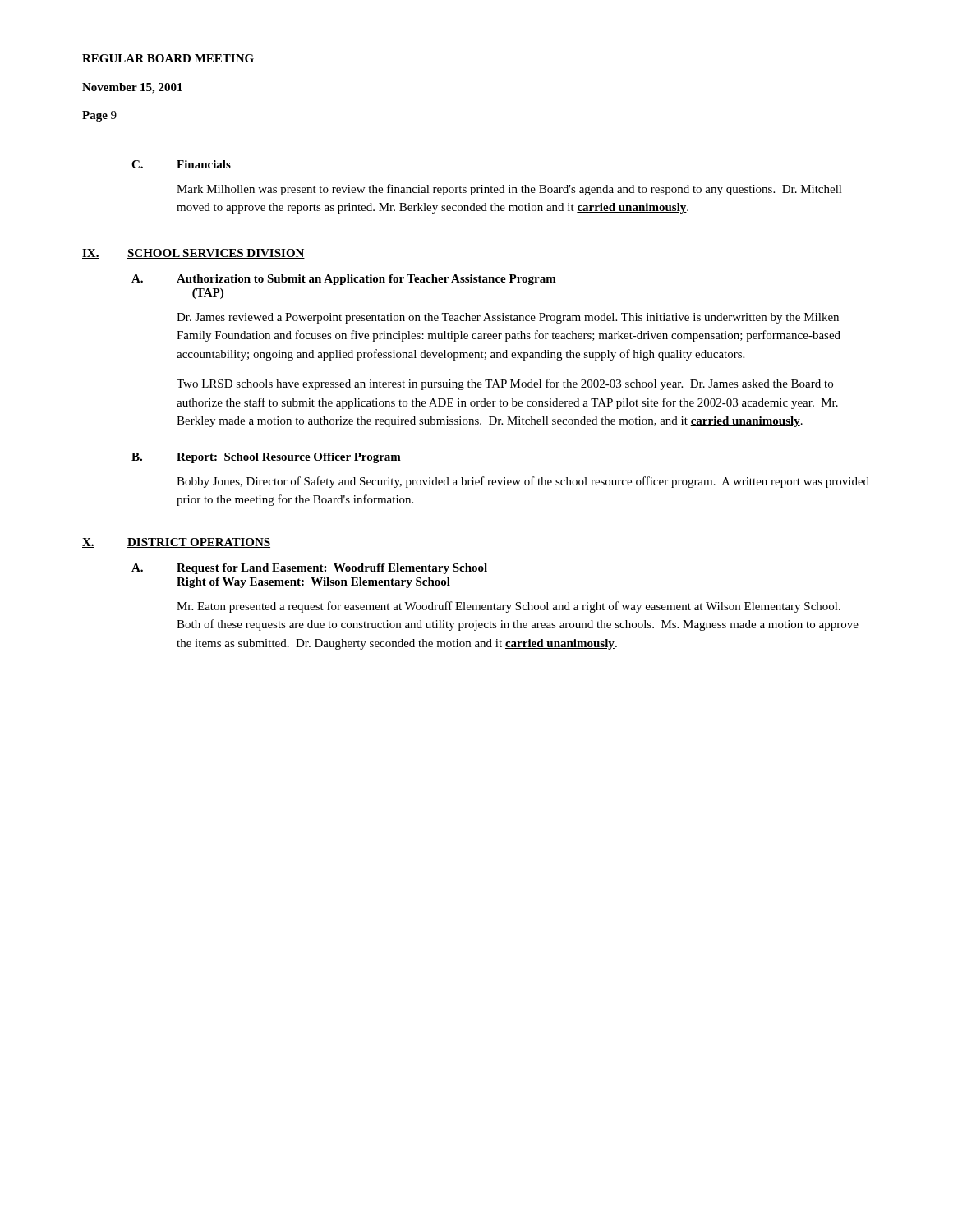
Task: Find the section header that says "B. Report: School Resource Officer Program"
Action: pos(266,458)
